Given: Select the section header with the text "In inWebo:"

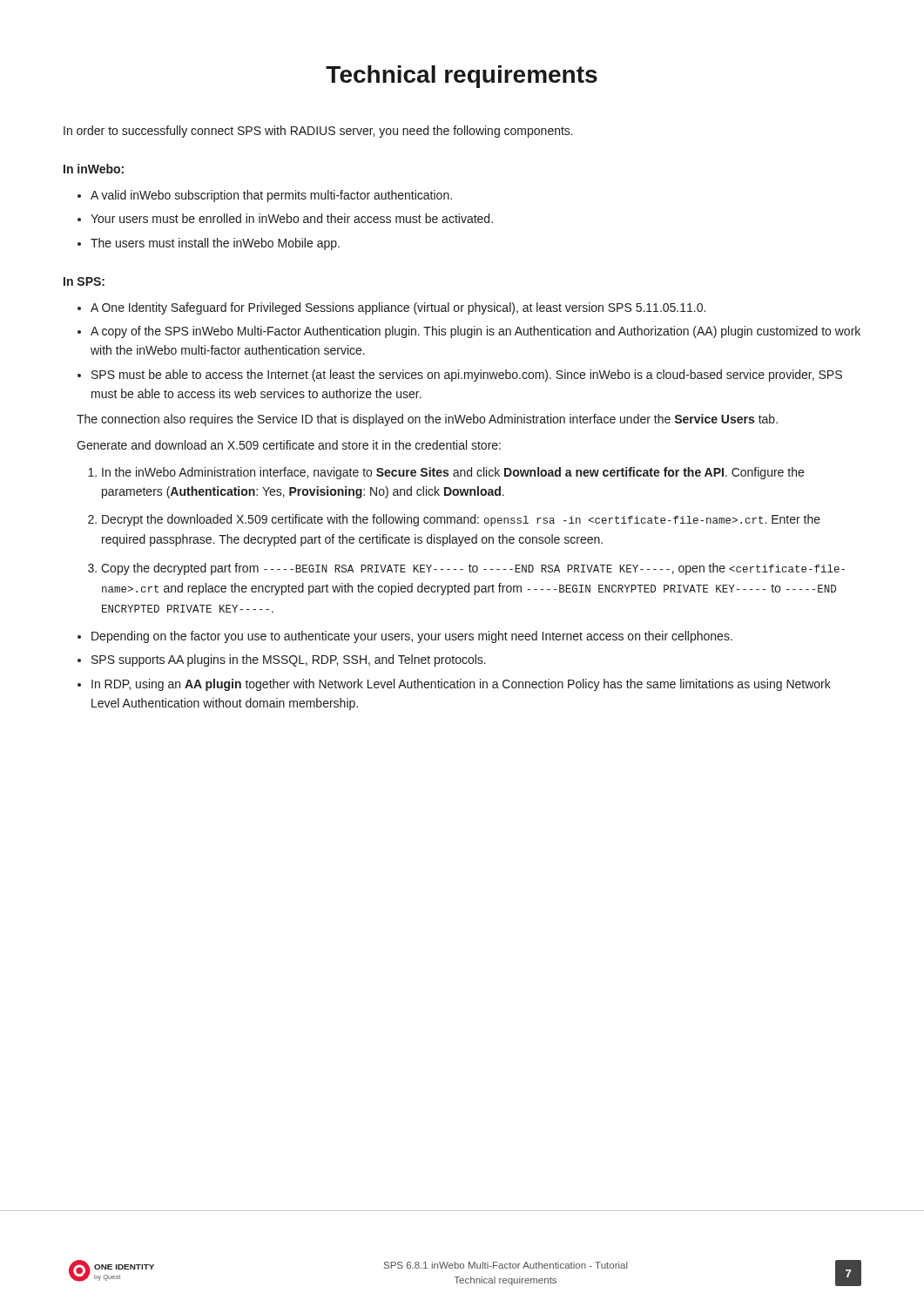Looking at the screenshot, I should pos(94,169).
